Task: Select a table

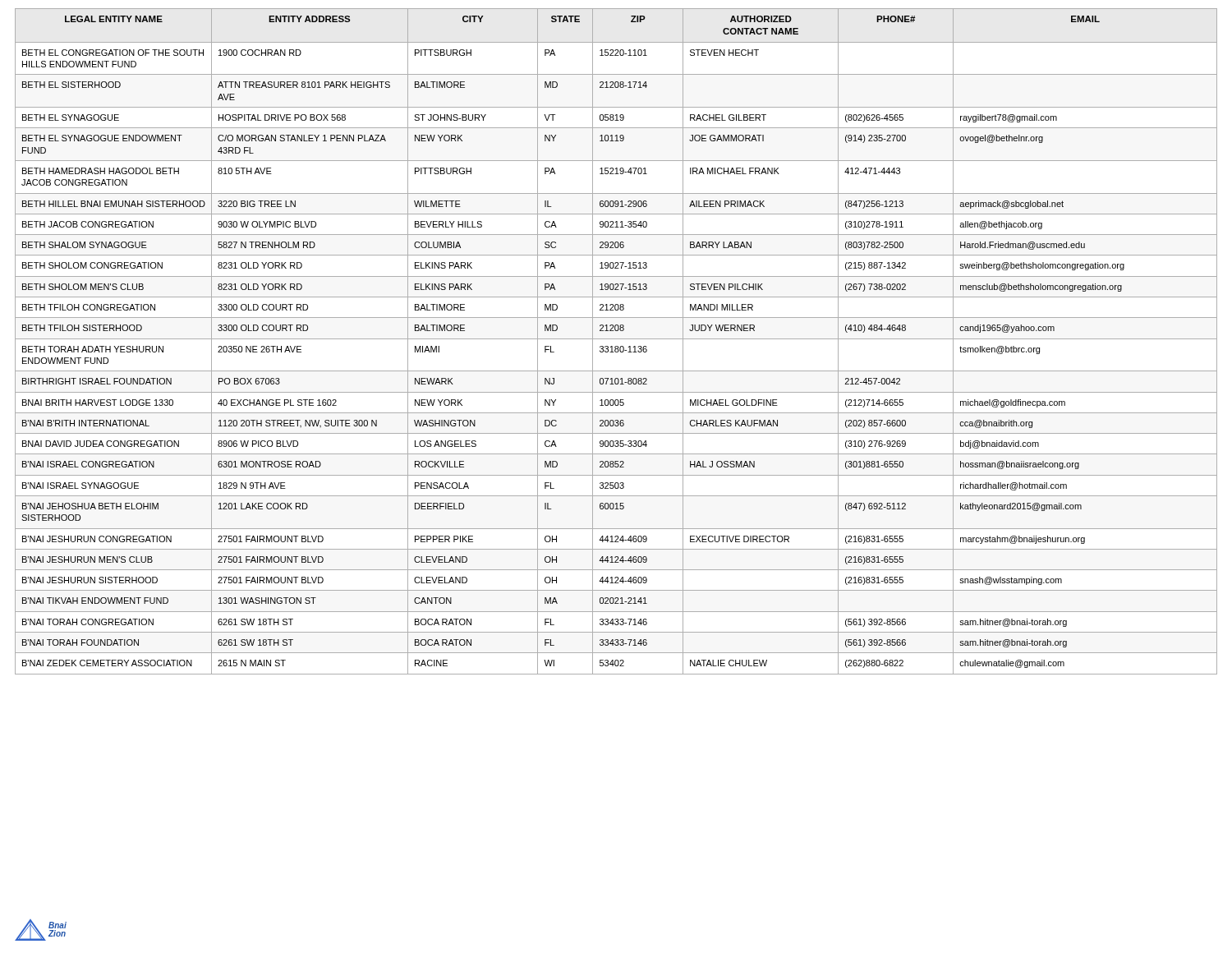Action: 616,341
